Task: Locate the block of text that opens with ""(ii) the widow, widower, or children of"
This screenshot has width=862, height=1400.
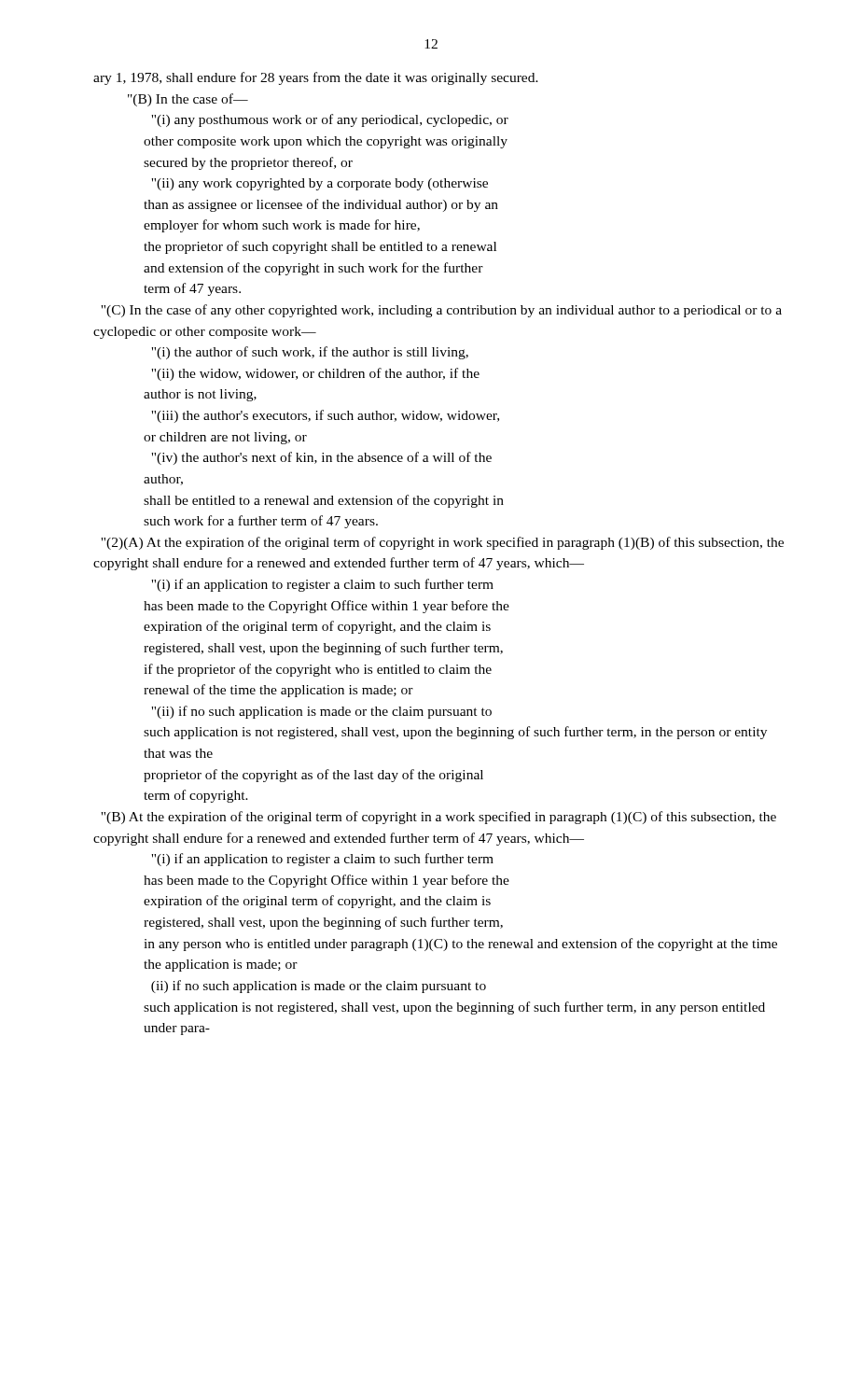Action: pyautogui.click(x=312, y=383)
